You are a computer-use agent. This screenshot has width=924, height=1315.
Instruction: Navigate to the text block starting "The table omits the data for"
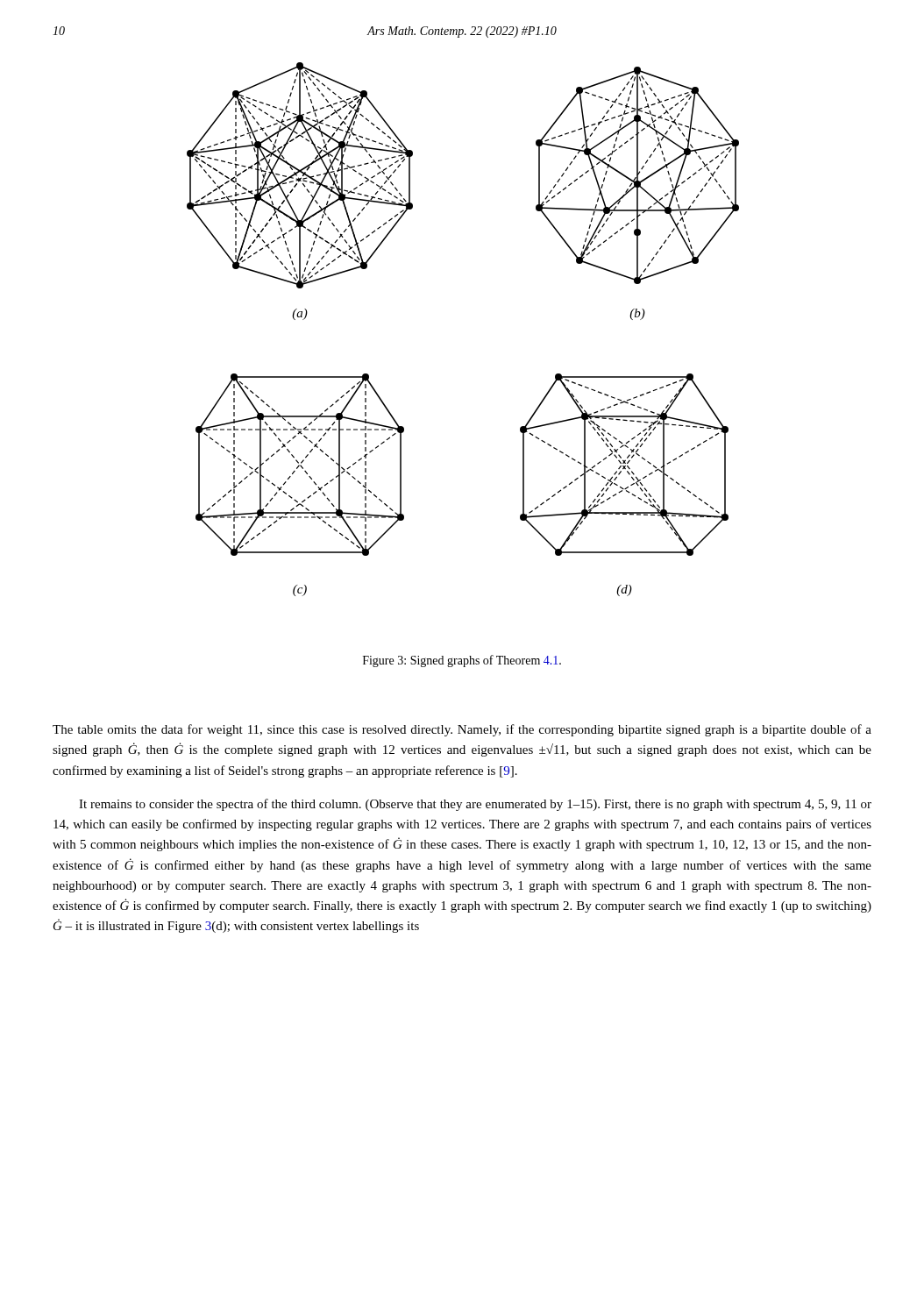(x=462, y=828)
